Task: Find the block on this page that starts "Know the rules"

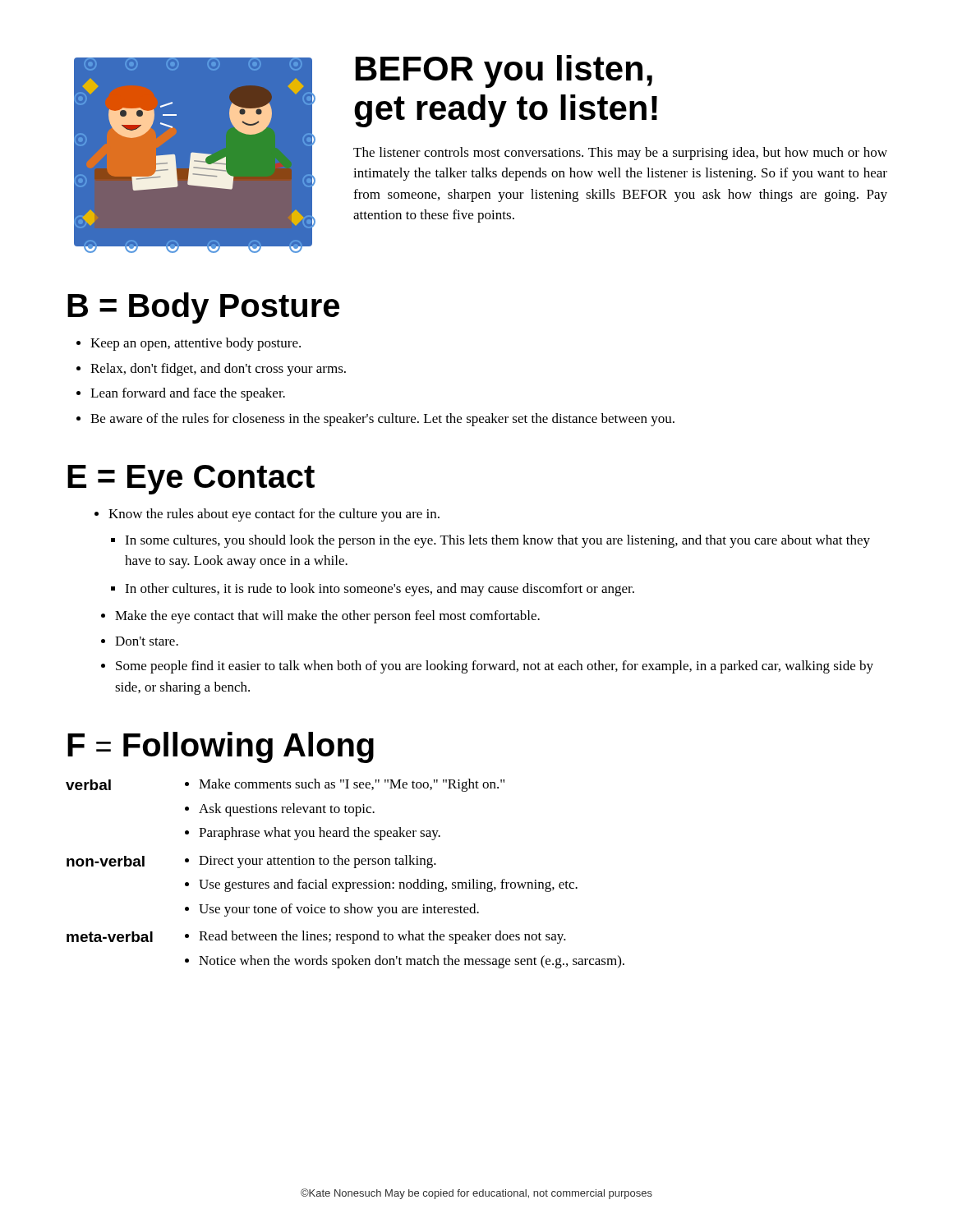Action: (x=489, y=551)
